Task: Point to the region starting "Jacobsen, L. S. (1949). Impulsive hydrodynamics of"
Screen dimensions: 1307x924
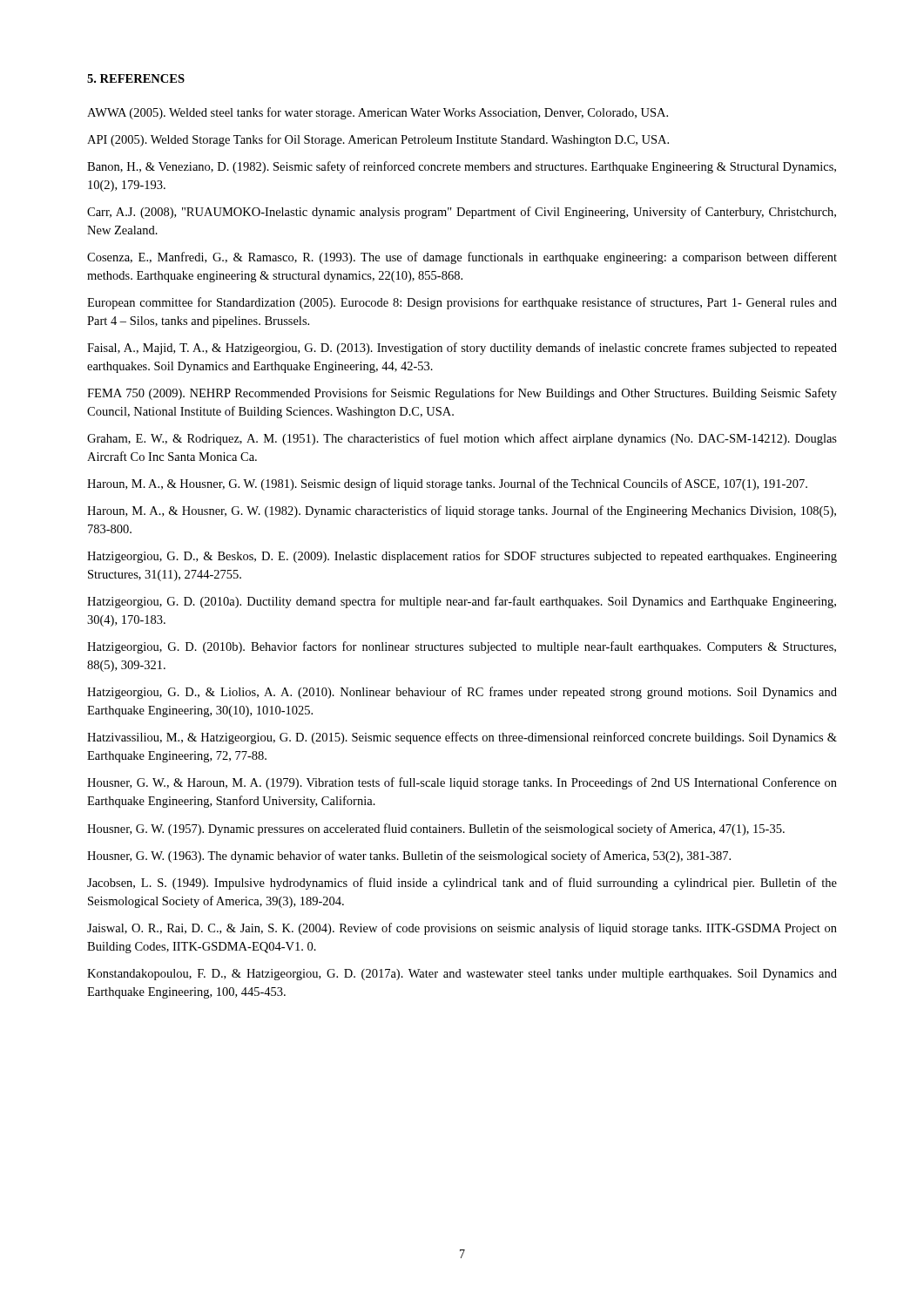Action: (x=462, y=891)
